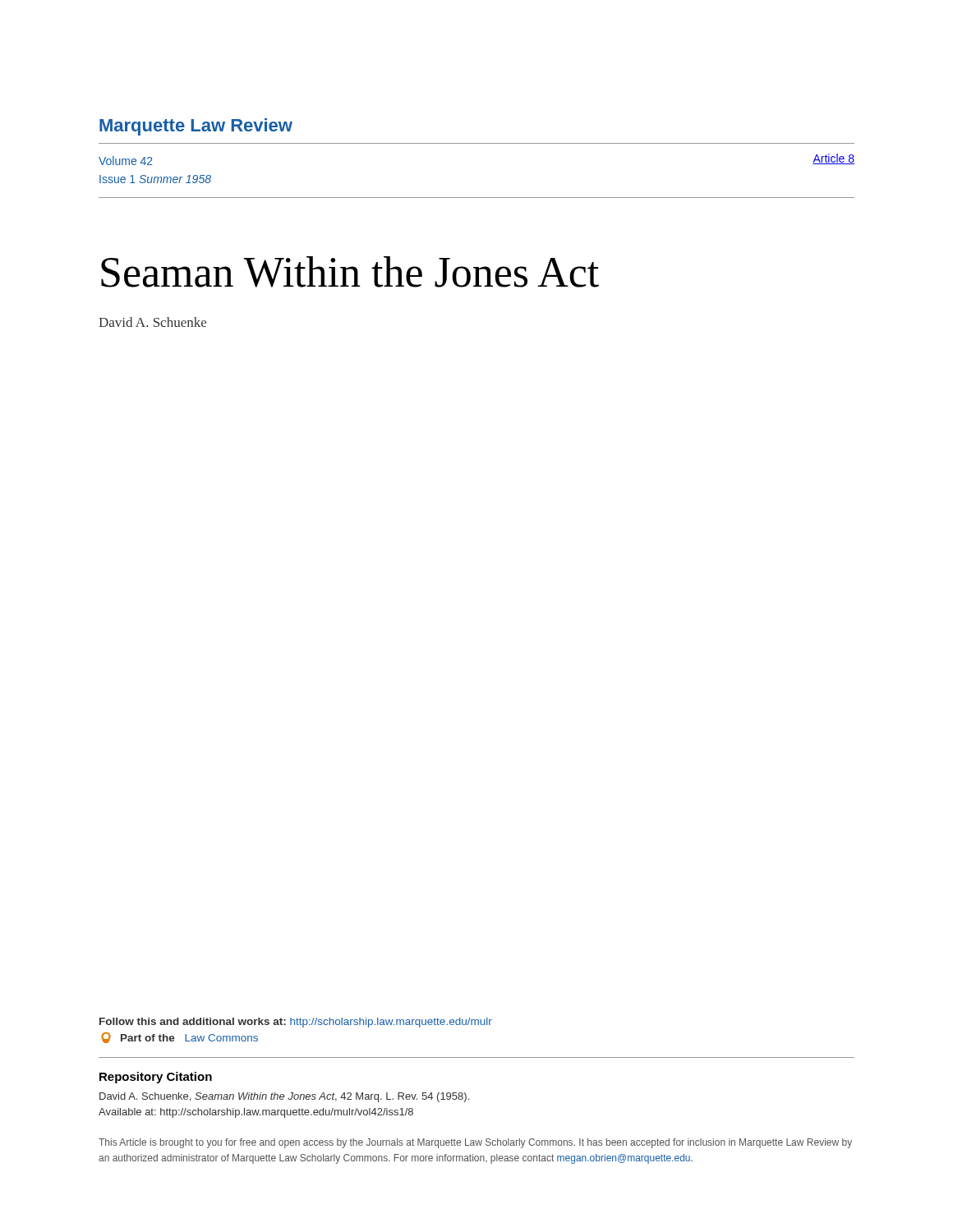The height and width of the screenshot is (1232, 953).
Task: Click on the block starting "This Article is"
Action: point(475,1150)
